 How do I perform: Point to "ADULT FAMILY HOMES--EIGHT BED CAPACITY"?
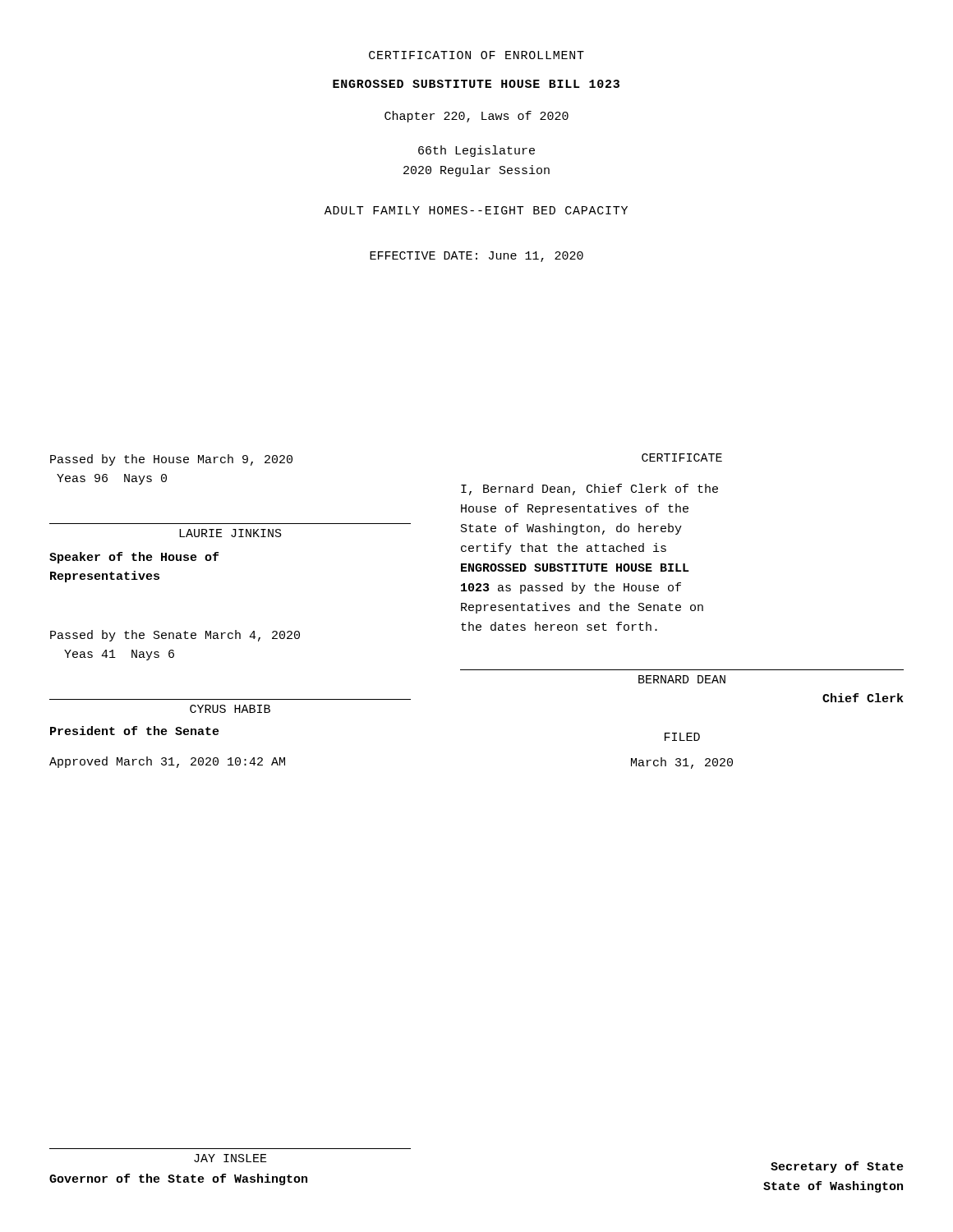click(476, 211)
